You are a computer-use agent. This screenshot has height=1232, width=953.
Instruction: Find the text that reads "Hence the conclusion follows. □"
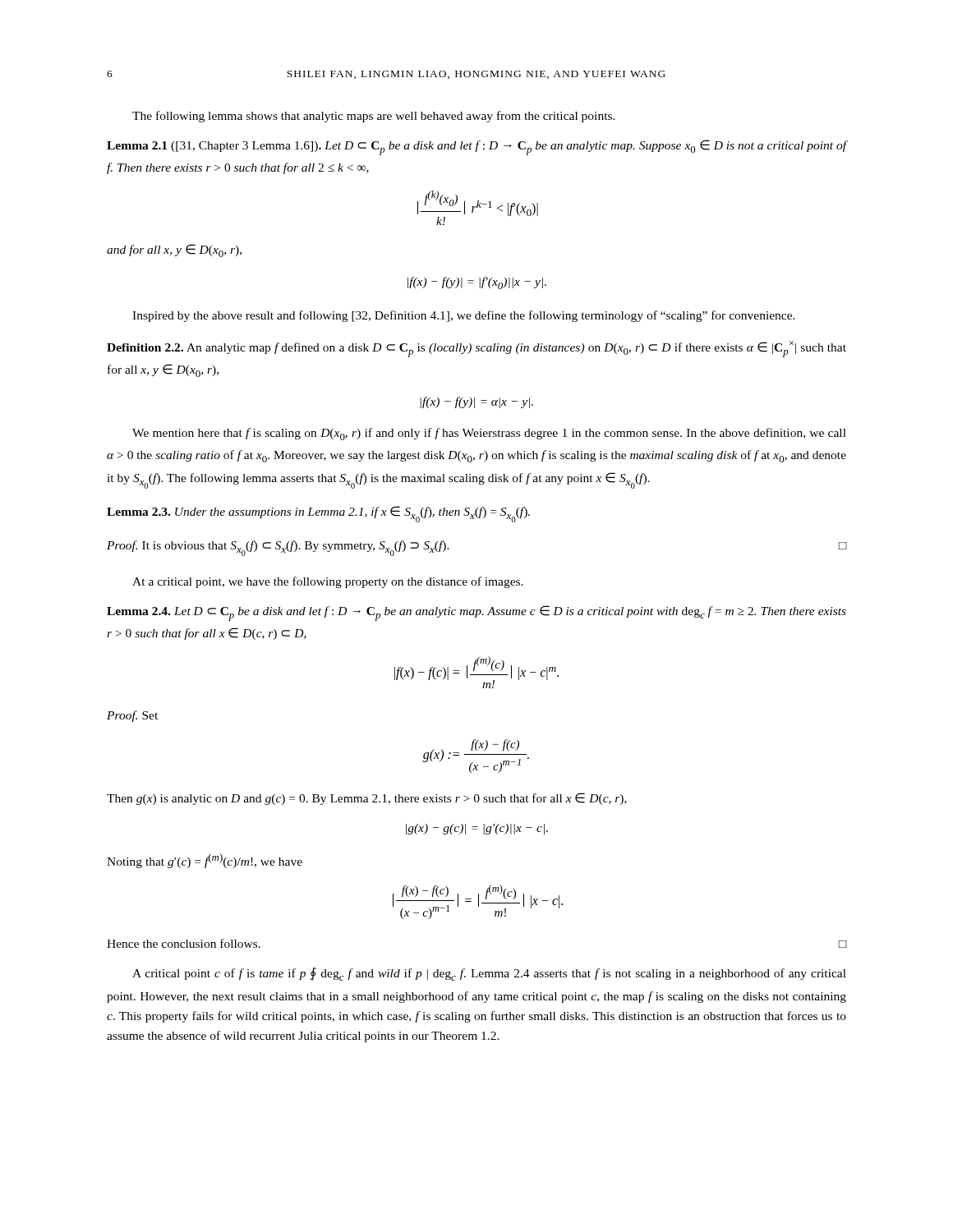pyautogui.click(x=182, y=942)
